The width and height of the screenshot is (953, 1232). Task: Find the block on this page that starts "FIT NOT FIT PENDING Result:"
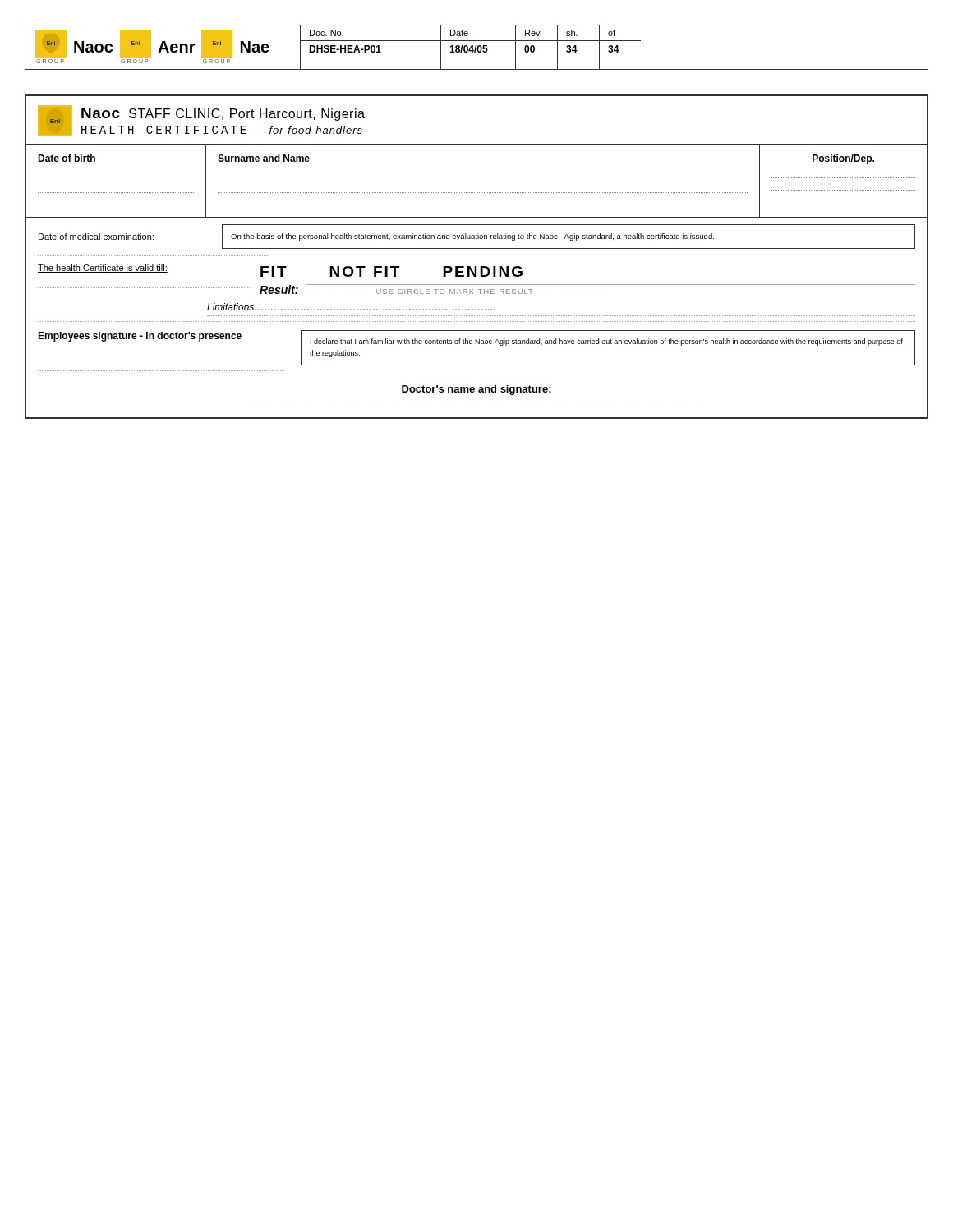point(587,280)
